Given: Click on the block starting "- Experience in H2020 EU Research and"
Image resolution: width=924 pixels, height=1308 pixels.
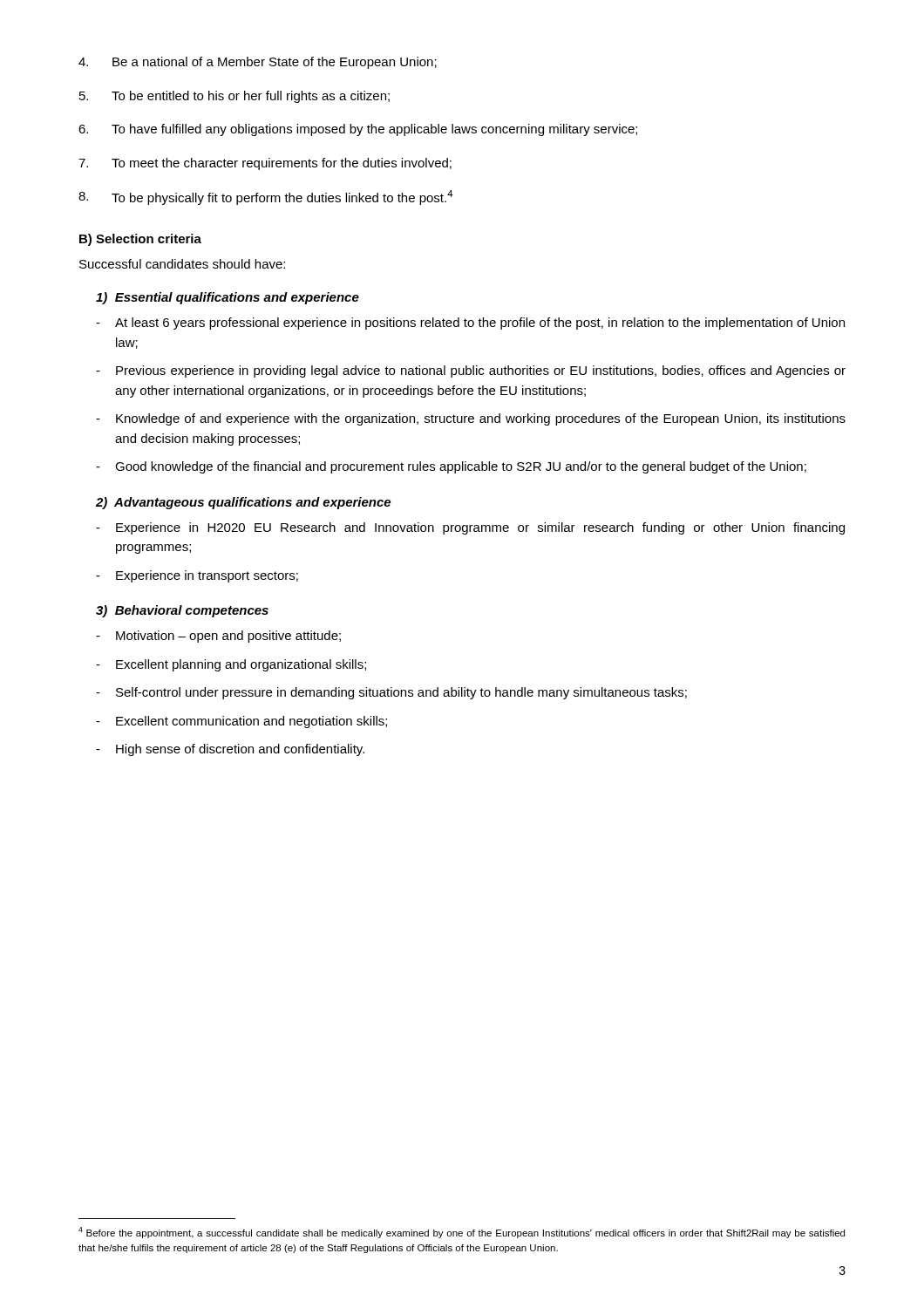Looking at the screenshot, I should click(471, 537).
